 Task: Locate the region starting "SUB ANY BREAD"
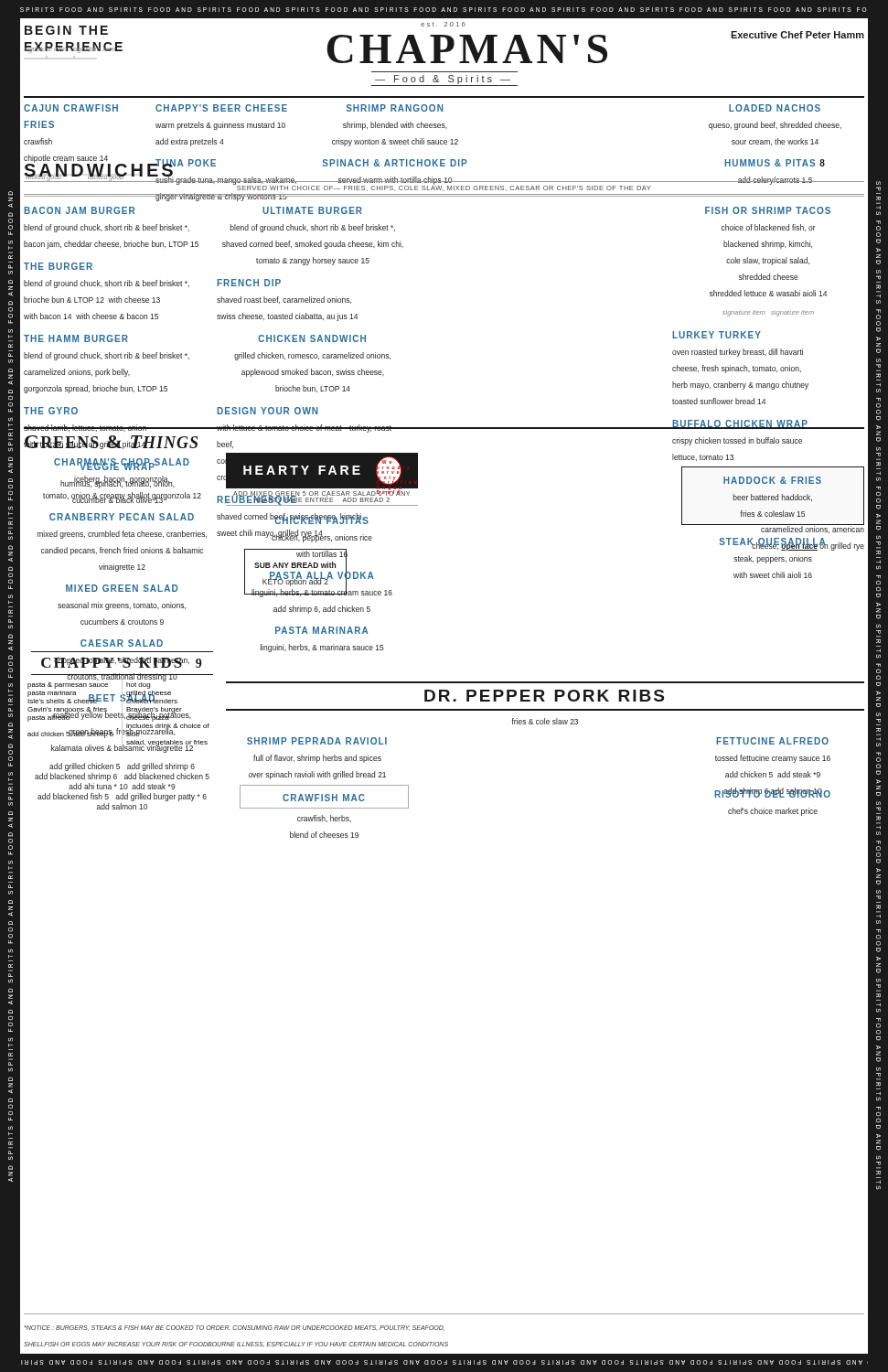pos(295,573)
